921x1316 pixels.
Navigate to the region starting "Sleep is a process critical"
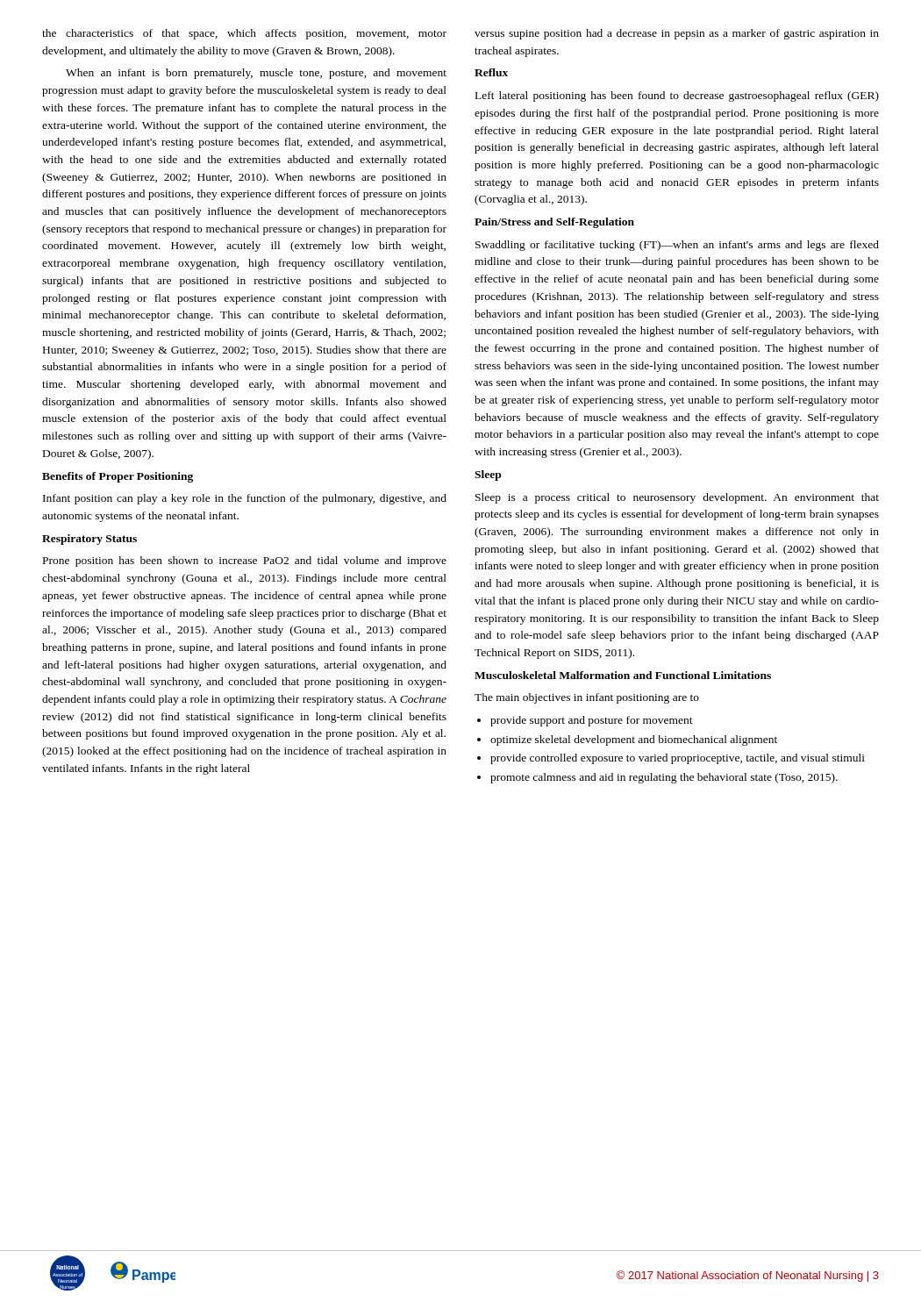coord(677,575)
